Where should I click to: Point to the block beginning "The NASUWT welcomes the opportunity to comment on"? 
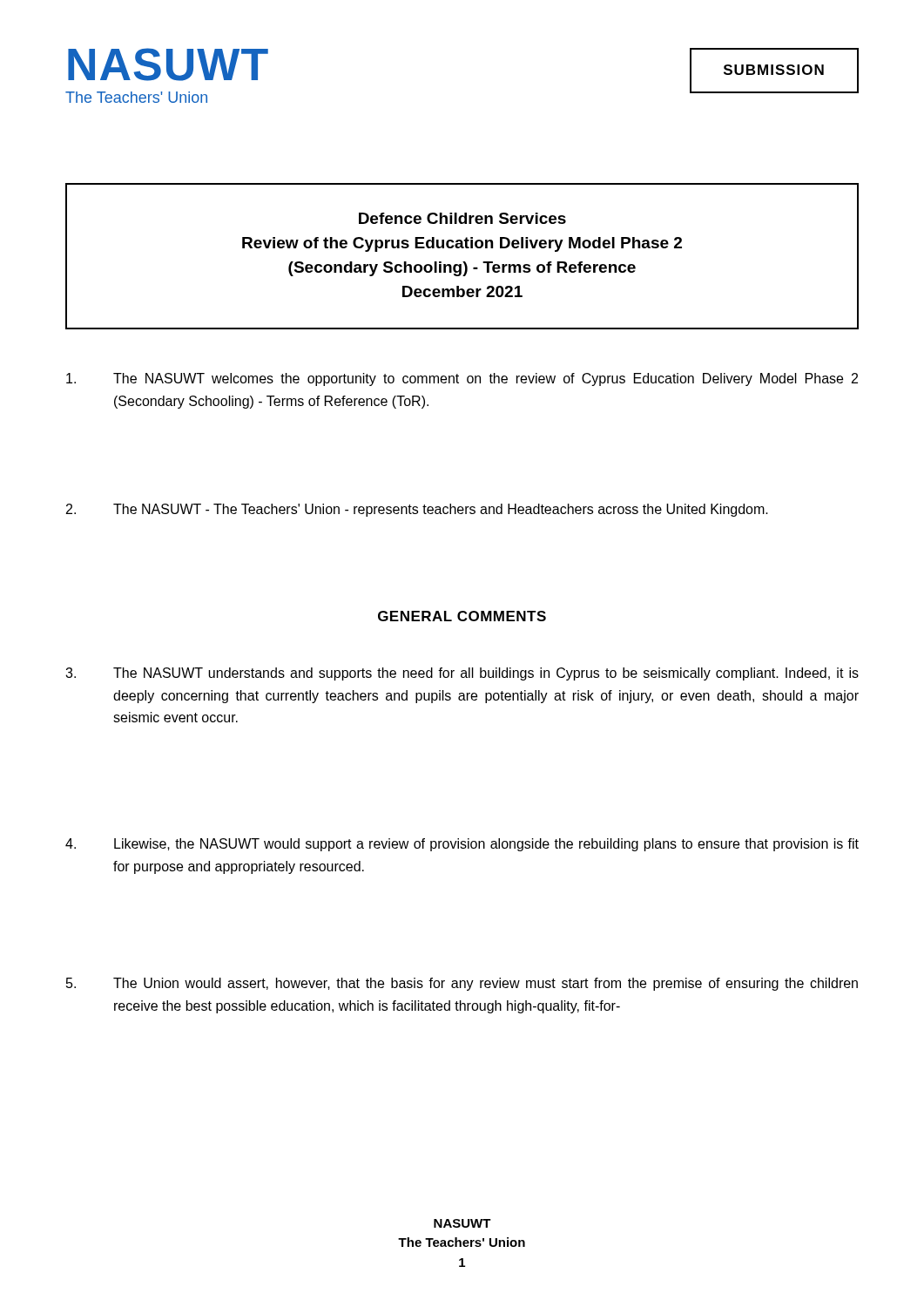tap(462, 390)
